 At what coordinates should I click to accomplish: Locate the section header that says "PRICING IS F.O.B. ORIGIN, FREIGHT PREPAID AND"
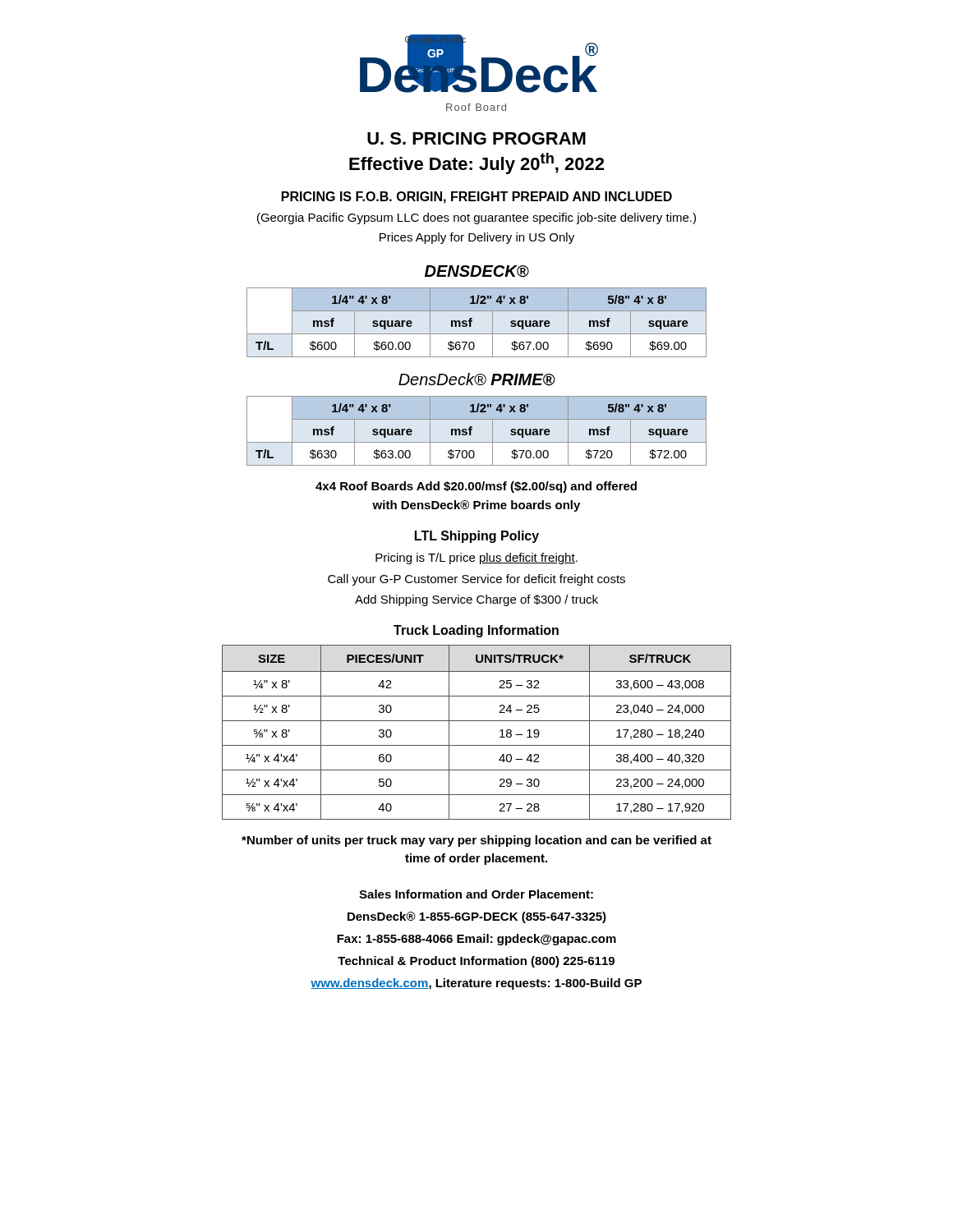[x=476, y=197]
